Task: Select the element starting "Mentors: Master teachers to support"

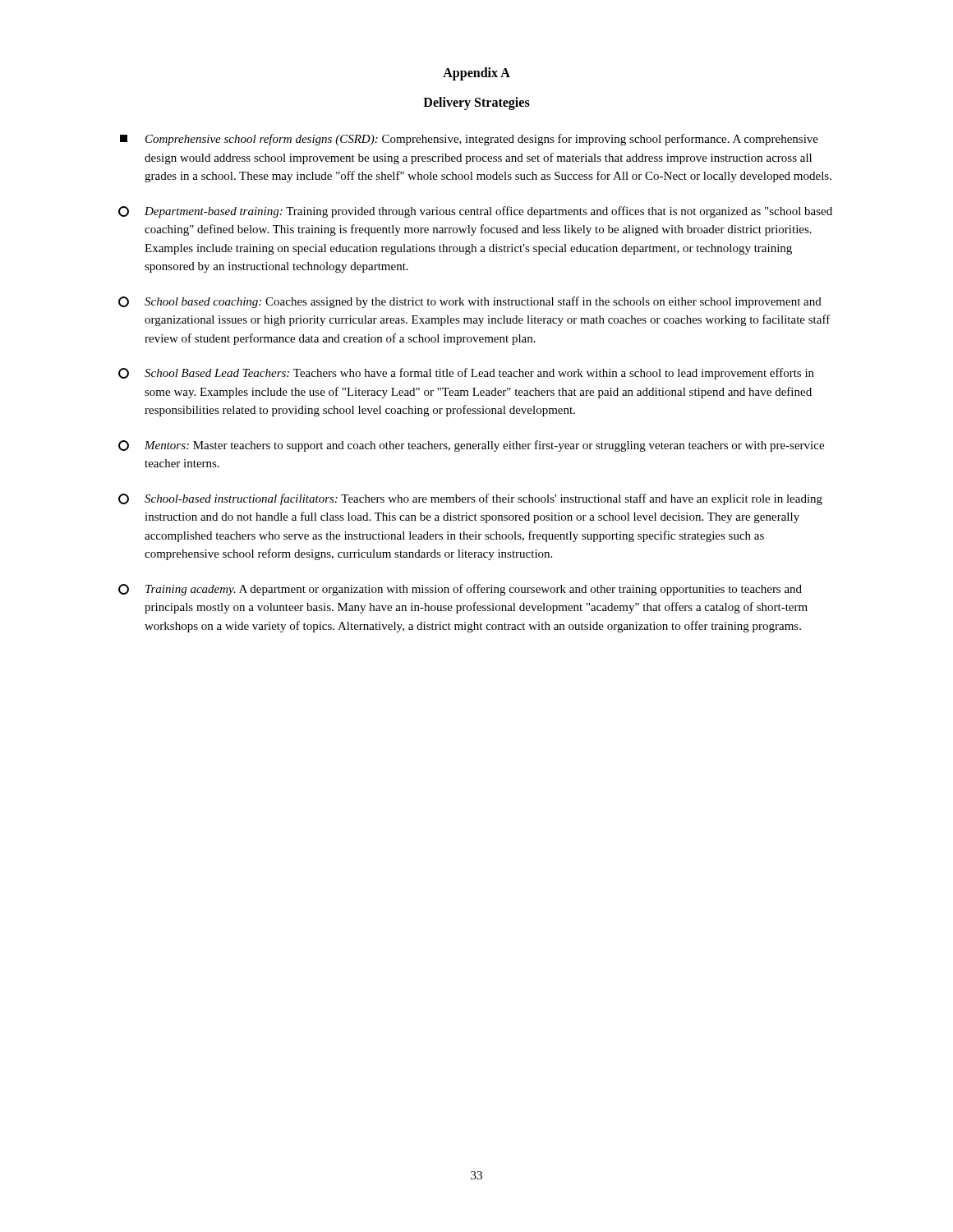Action: tap(476, 454)
